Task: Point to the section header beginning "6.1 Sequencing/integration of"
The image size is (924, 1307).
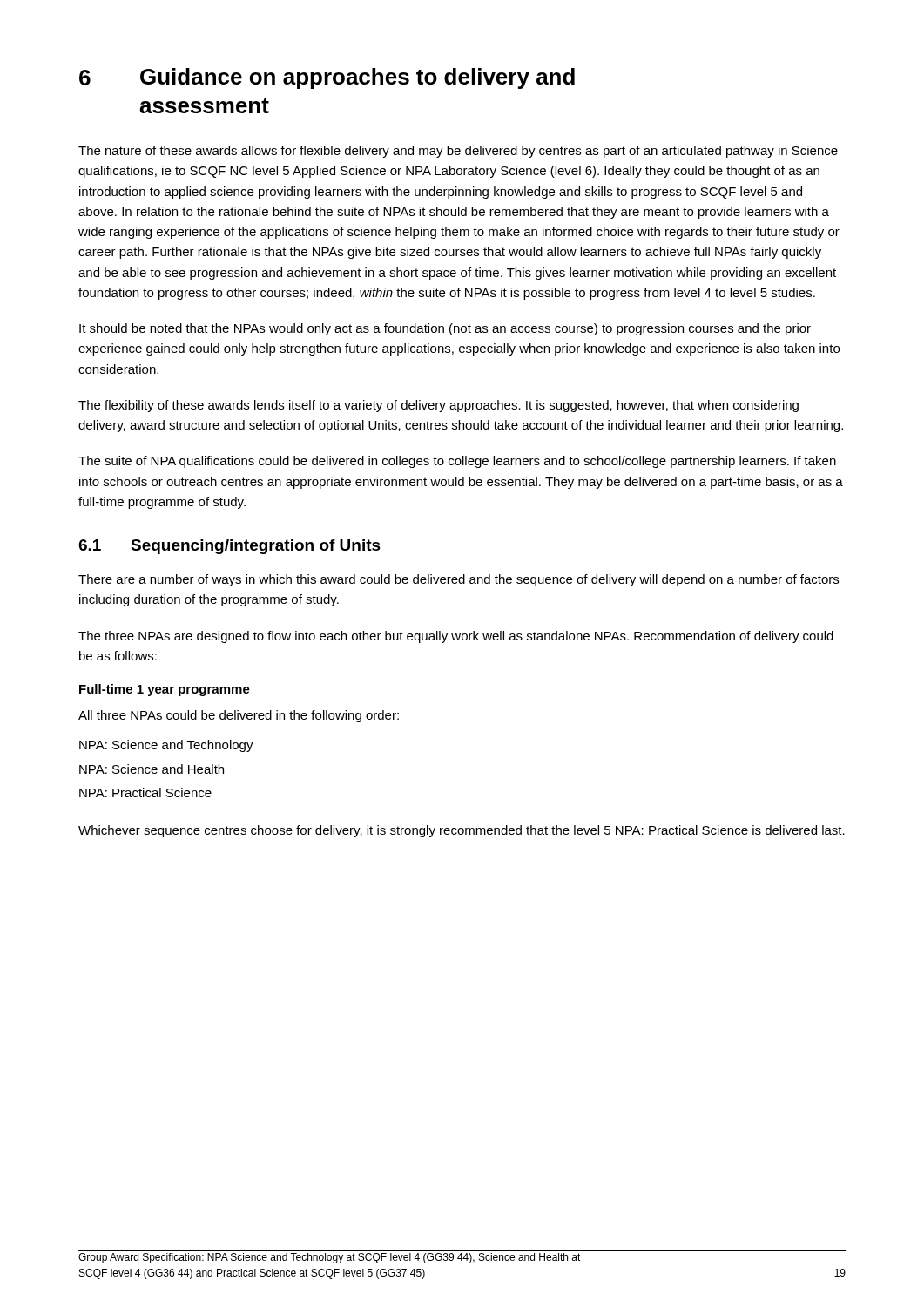Action: coord(230,545)
